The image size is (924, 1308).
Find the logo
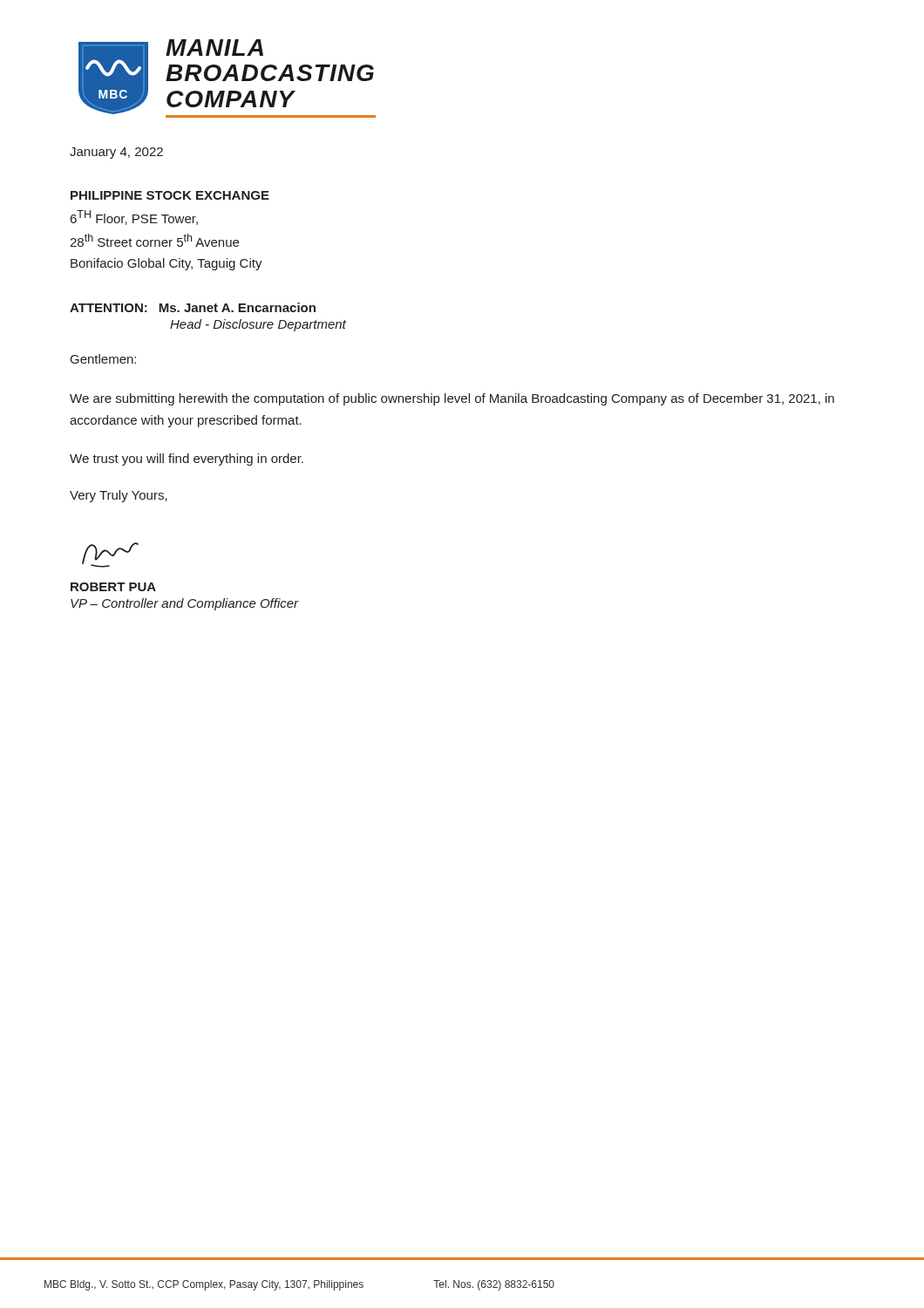pyautogui.click(x=462, y=76)
